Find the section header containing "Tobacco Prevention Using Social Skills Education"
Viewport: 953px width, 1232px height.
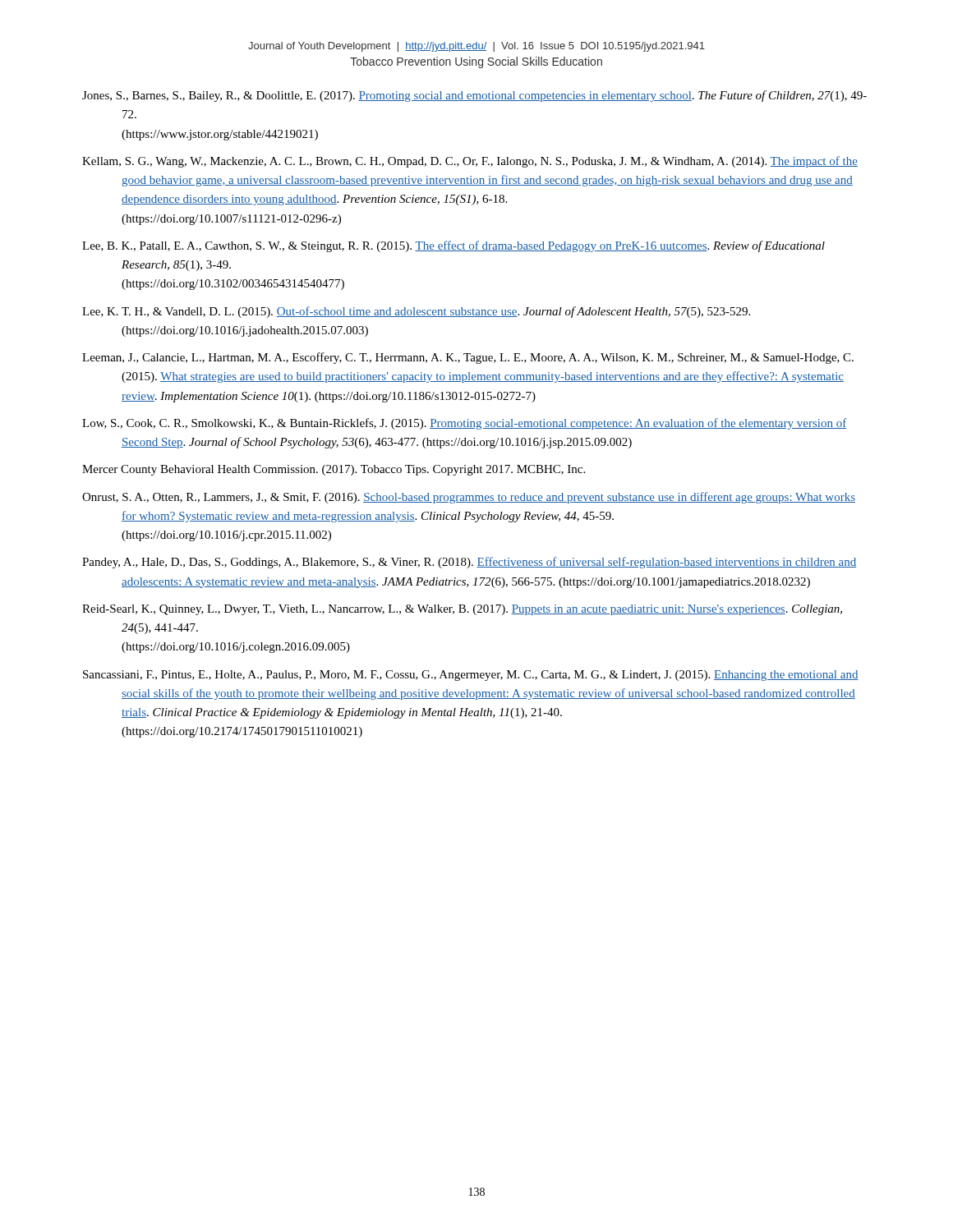point(476,62)
